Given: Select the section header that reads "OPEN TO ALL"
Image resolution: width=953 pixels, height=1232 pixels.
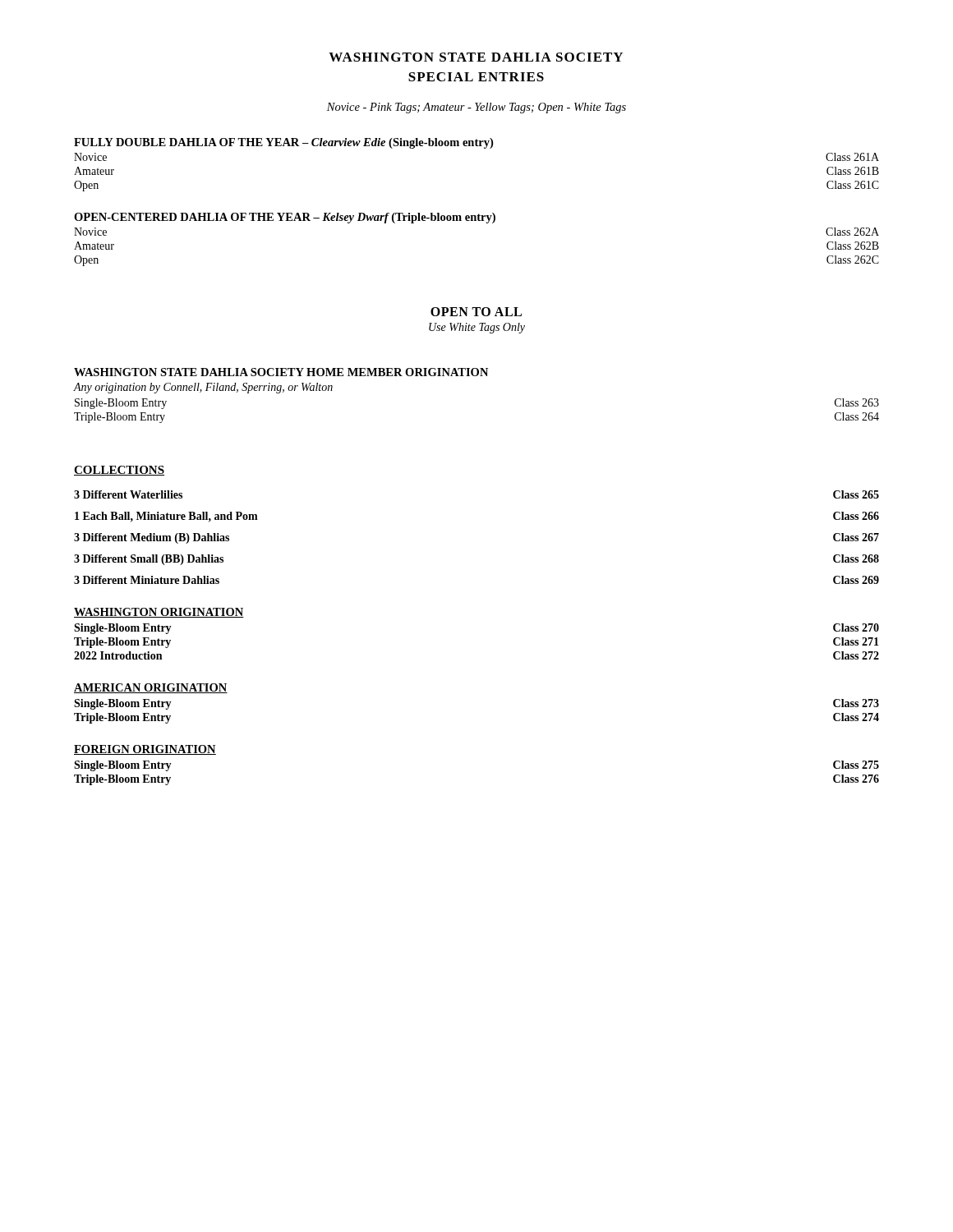Looking at the screenshot, I should point(476,312).
